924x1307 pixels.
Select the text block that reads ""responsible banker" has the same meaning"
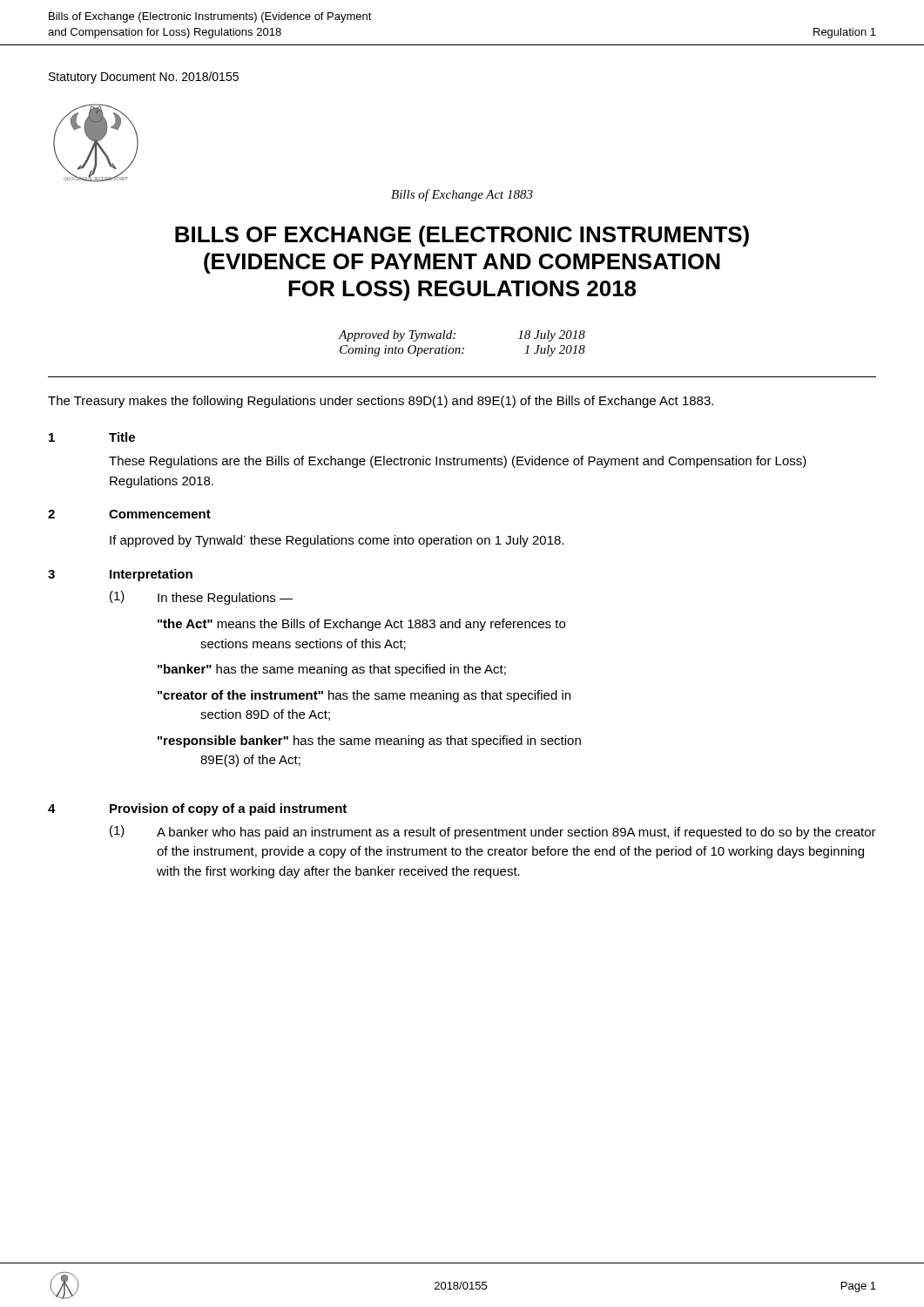[369, 750]
